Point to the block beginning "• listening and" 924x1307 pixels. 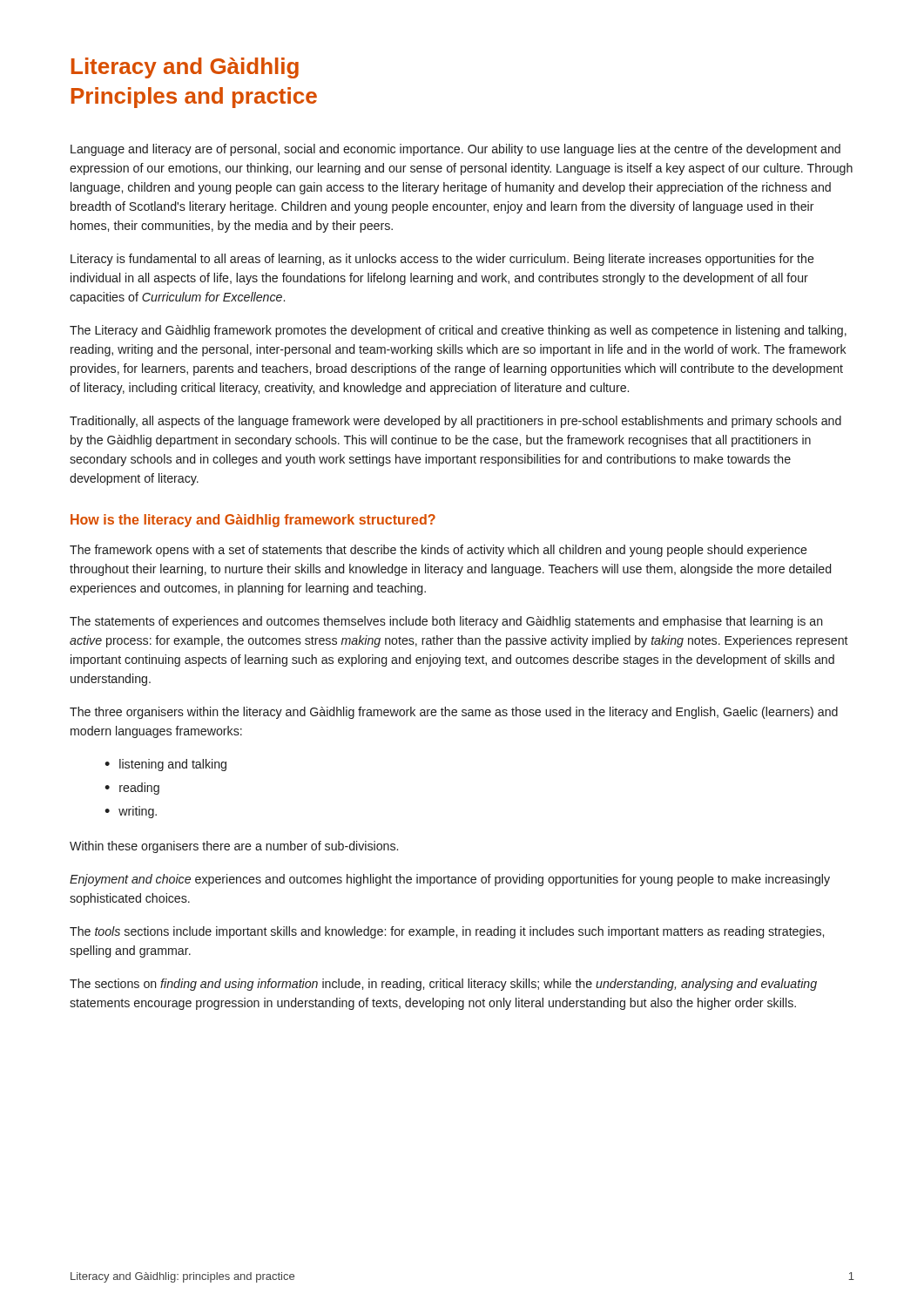166,764
